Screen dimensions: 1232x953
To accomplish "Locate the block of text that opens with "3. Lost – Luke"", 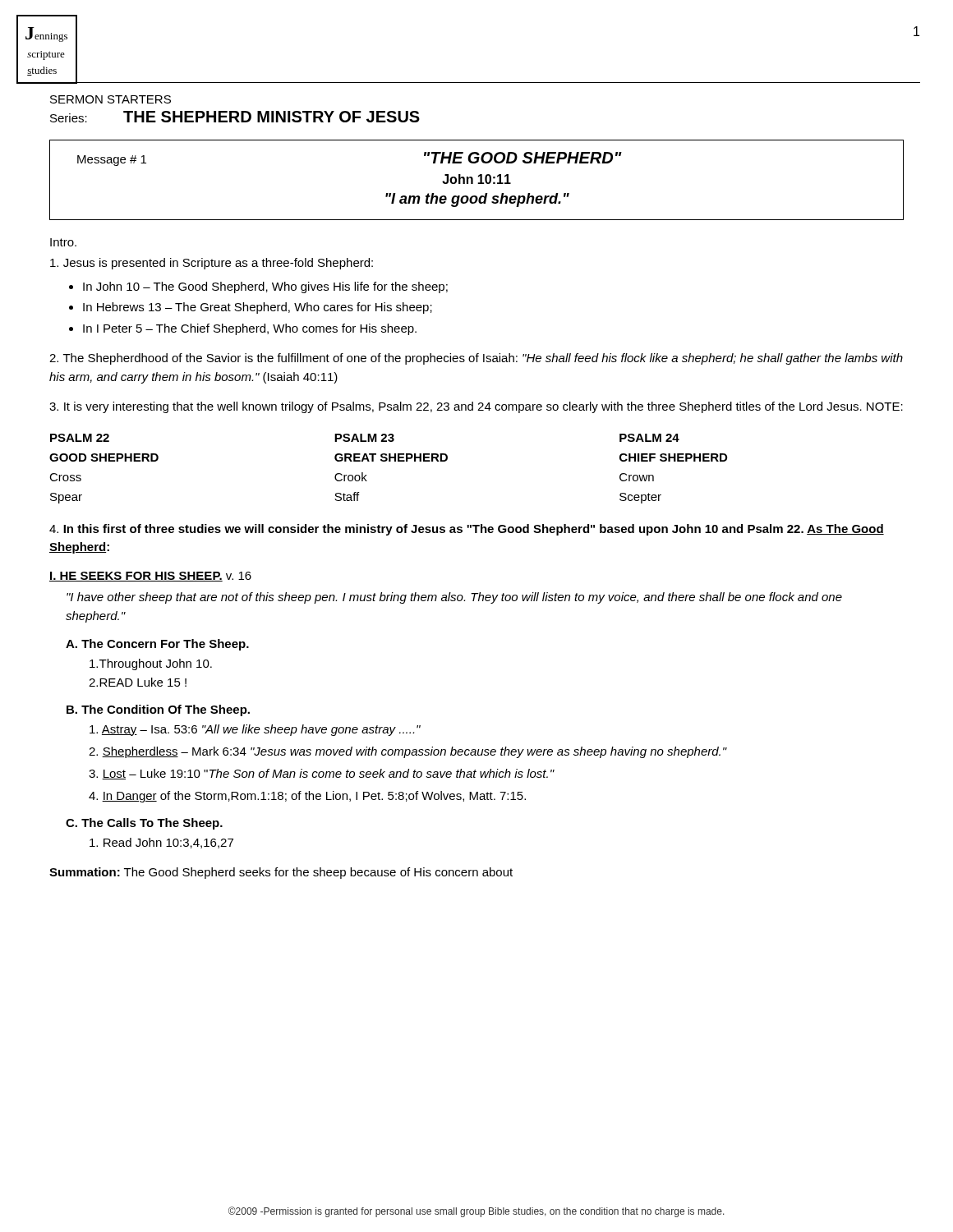I will 321,773.
